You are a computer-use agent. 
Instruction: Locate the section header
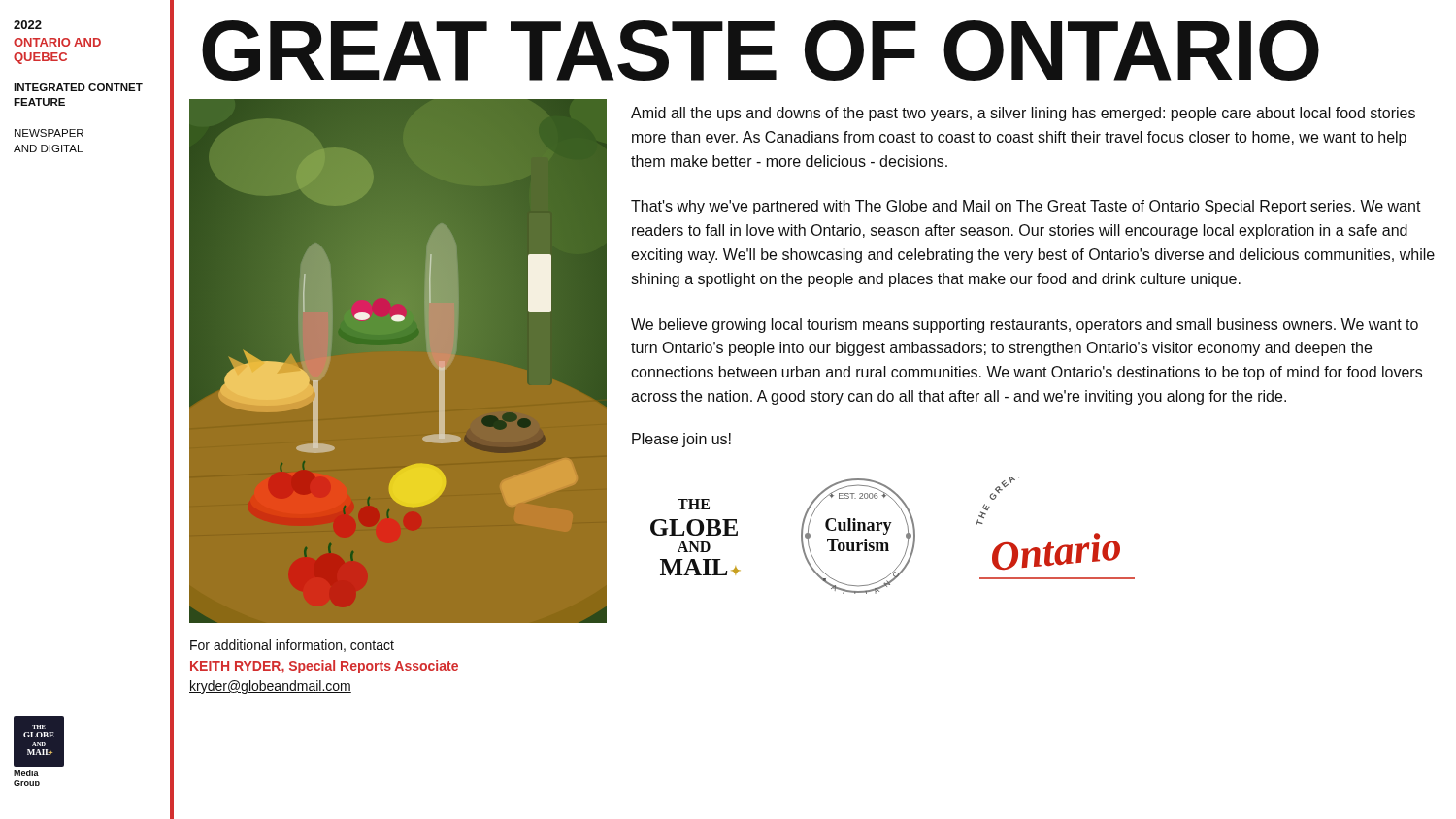pos(85,95)
